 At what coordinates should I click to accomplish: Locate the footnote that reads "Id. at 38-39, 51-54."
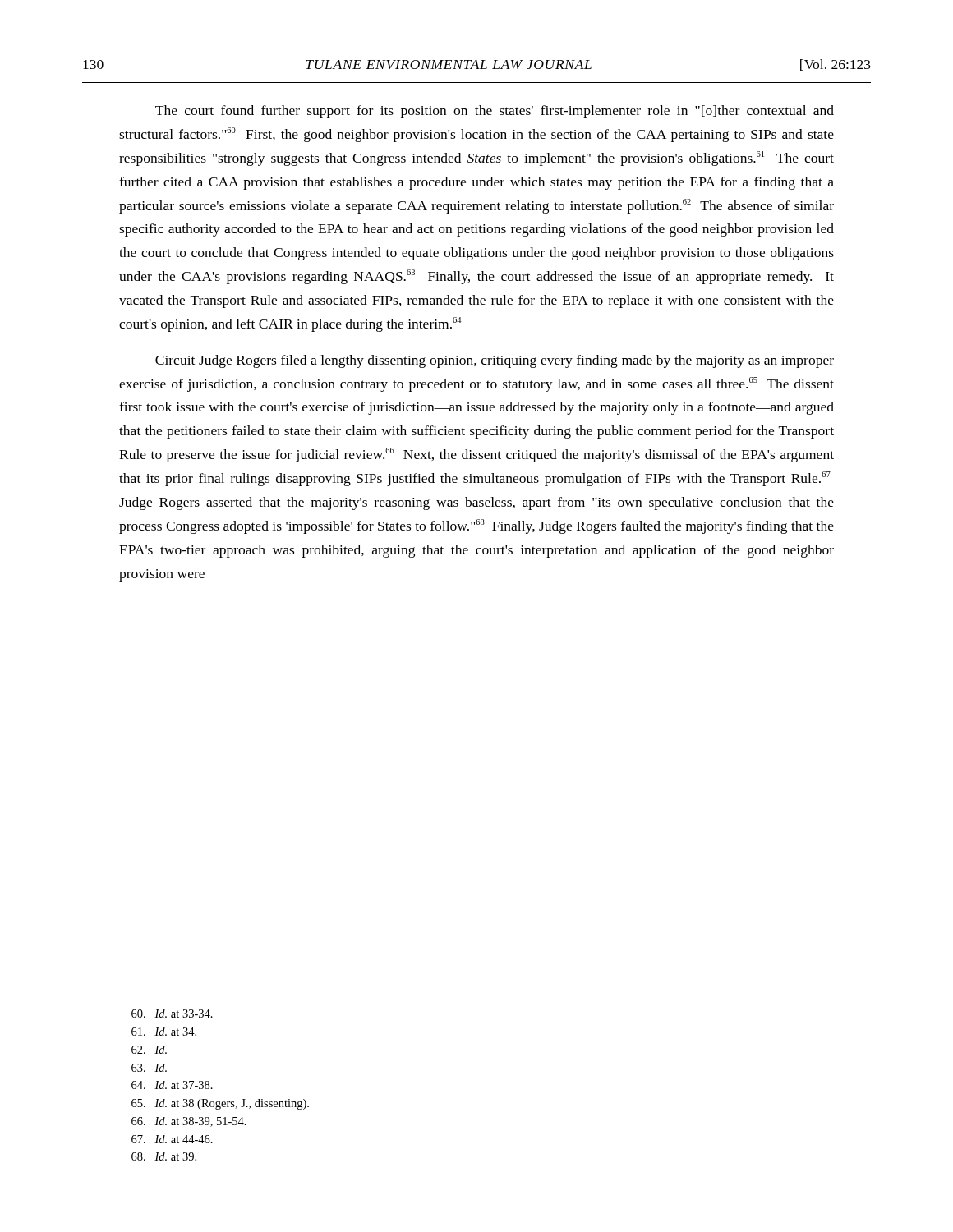[x=183, y=1121]
